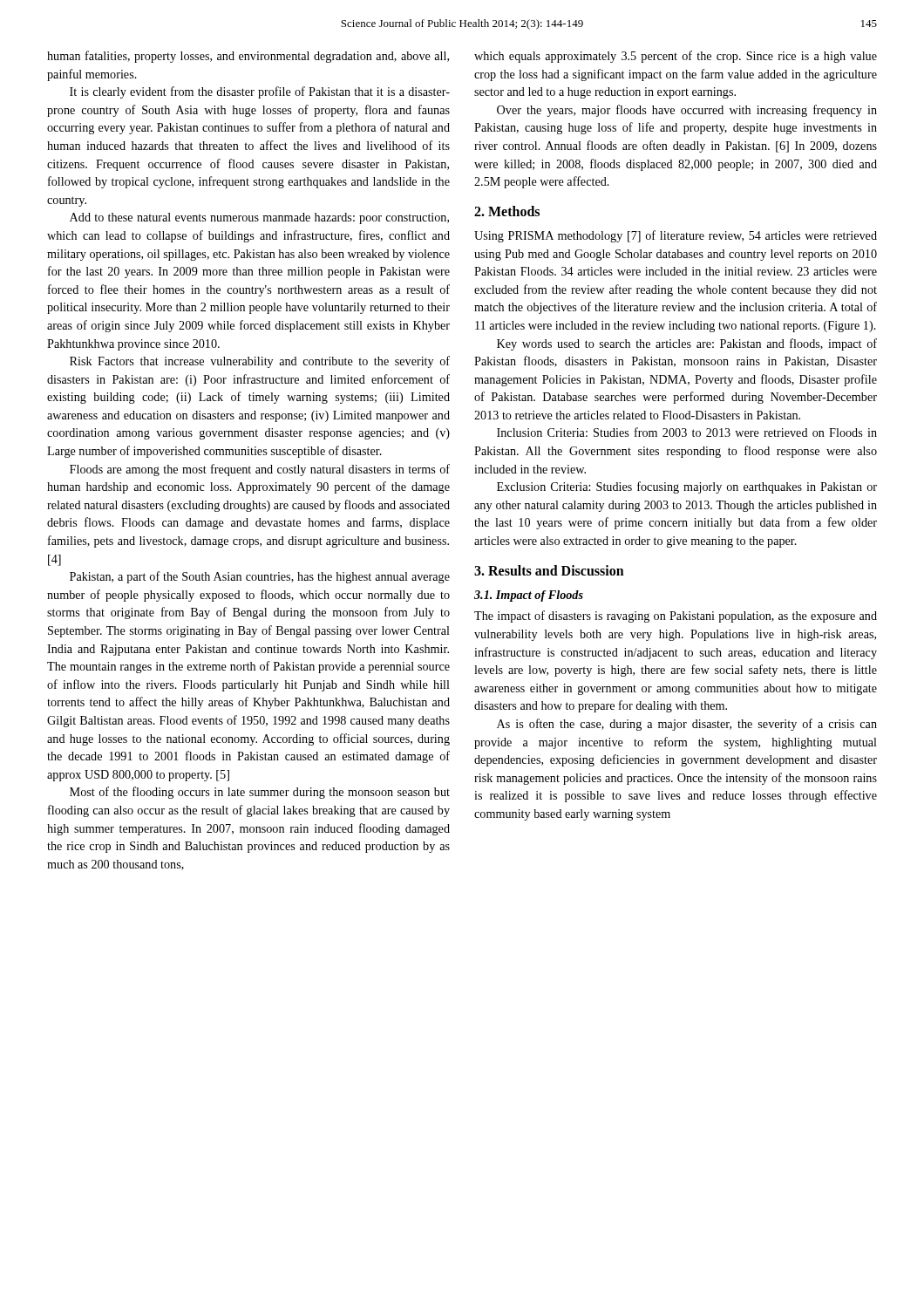The image size is (924, 1308).
Task: Where is the passage that starts "The impact of disasters is"?
Action: pyautogui.click(x=676, y=715)
